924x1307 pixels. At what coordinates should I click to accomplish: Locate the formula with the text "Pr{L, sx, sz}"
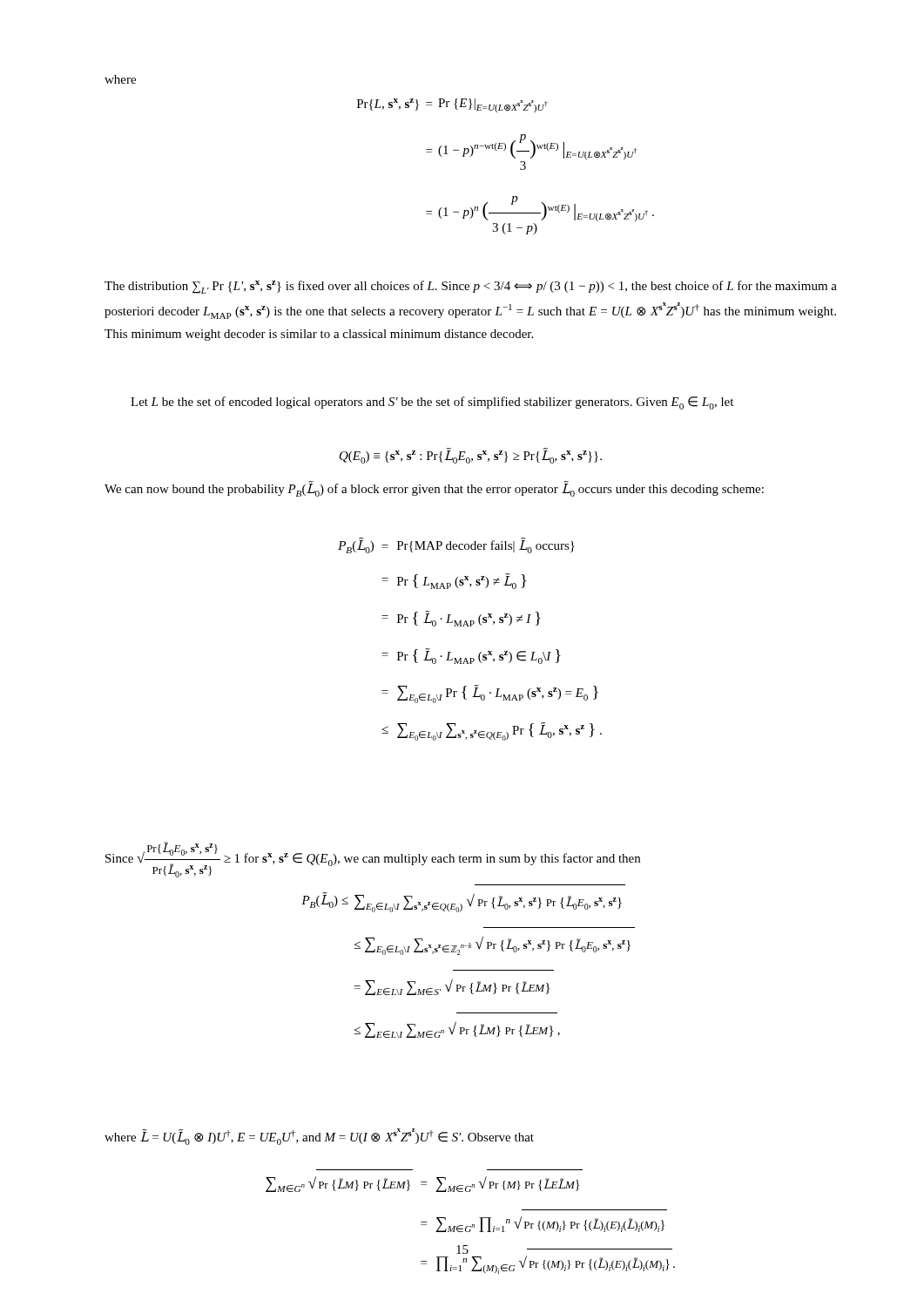tap(506, 166)
